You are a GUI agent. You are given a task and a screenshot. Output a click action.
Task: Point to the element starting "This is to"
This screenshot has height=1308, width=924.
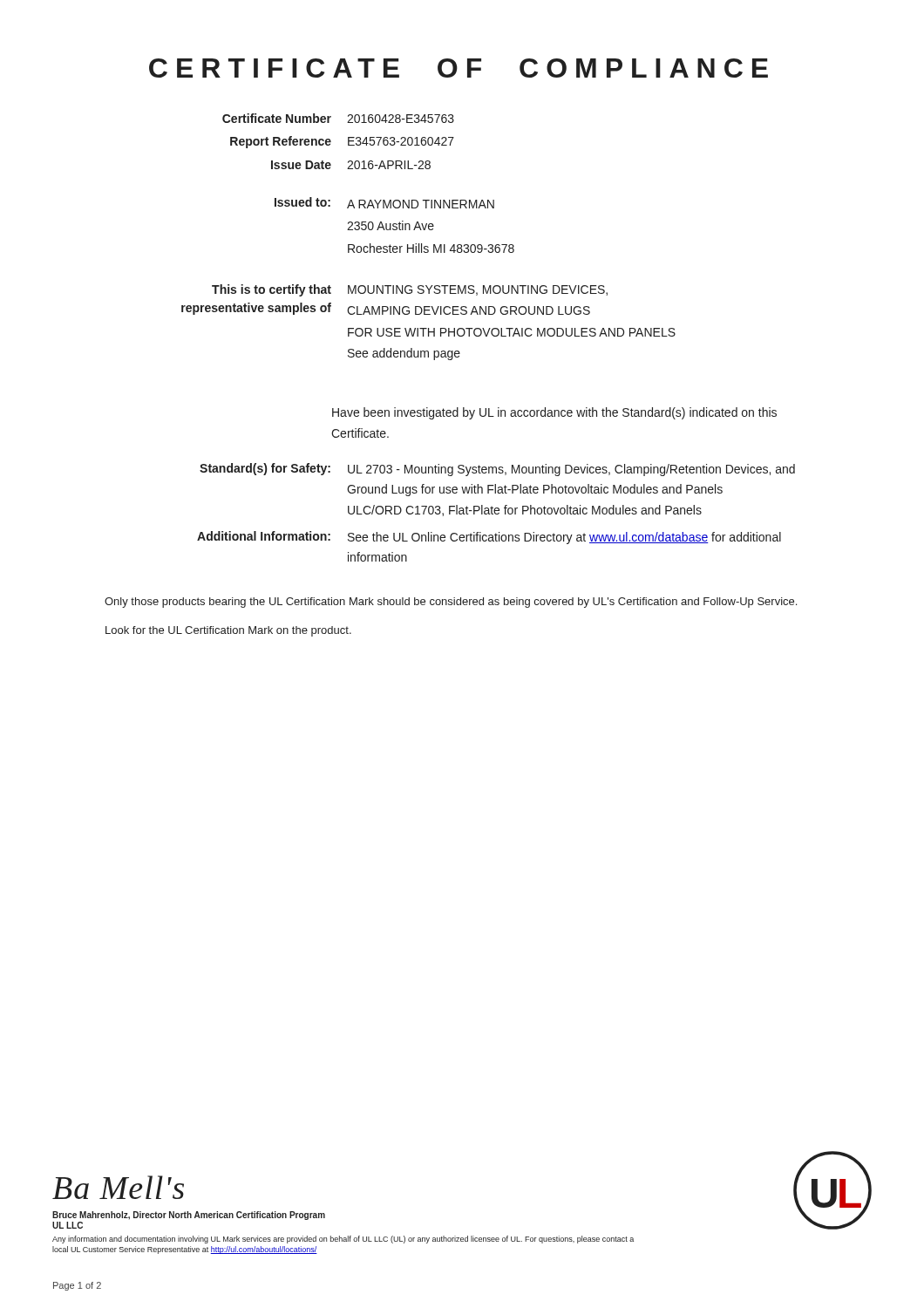pos(462,322)
